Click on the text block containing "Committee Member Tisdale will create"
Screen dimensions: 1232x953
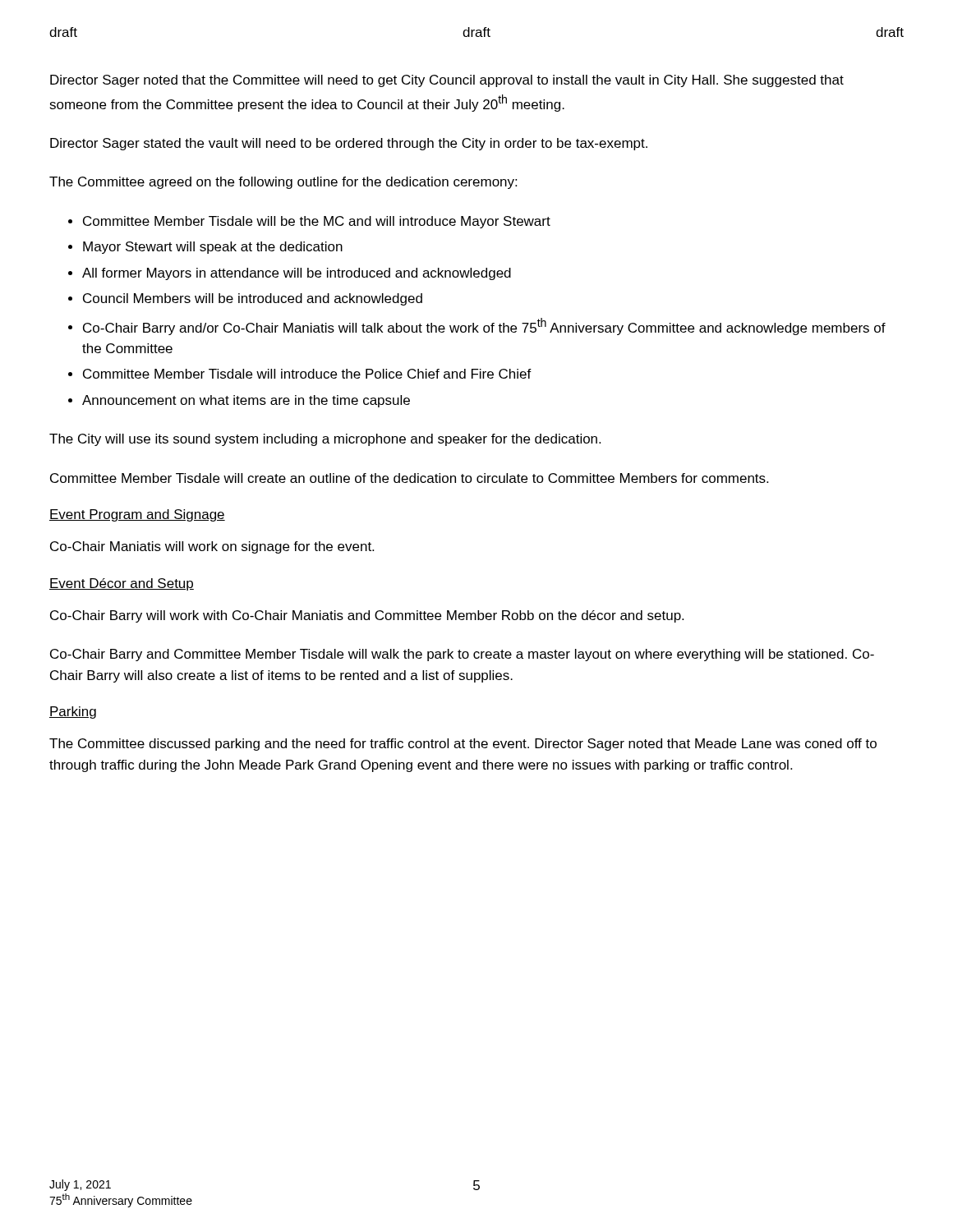[409, 478]
